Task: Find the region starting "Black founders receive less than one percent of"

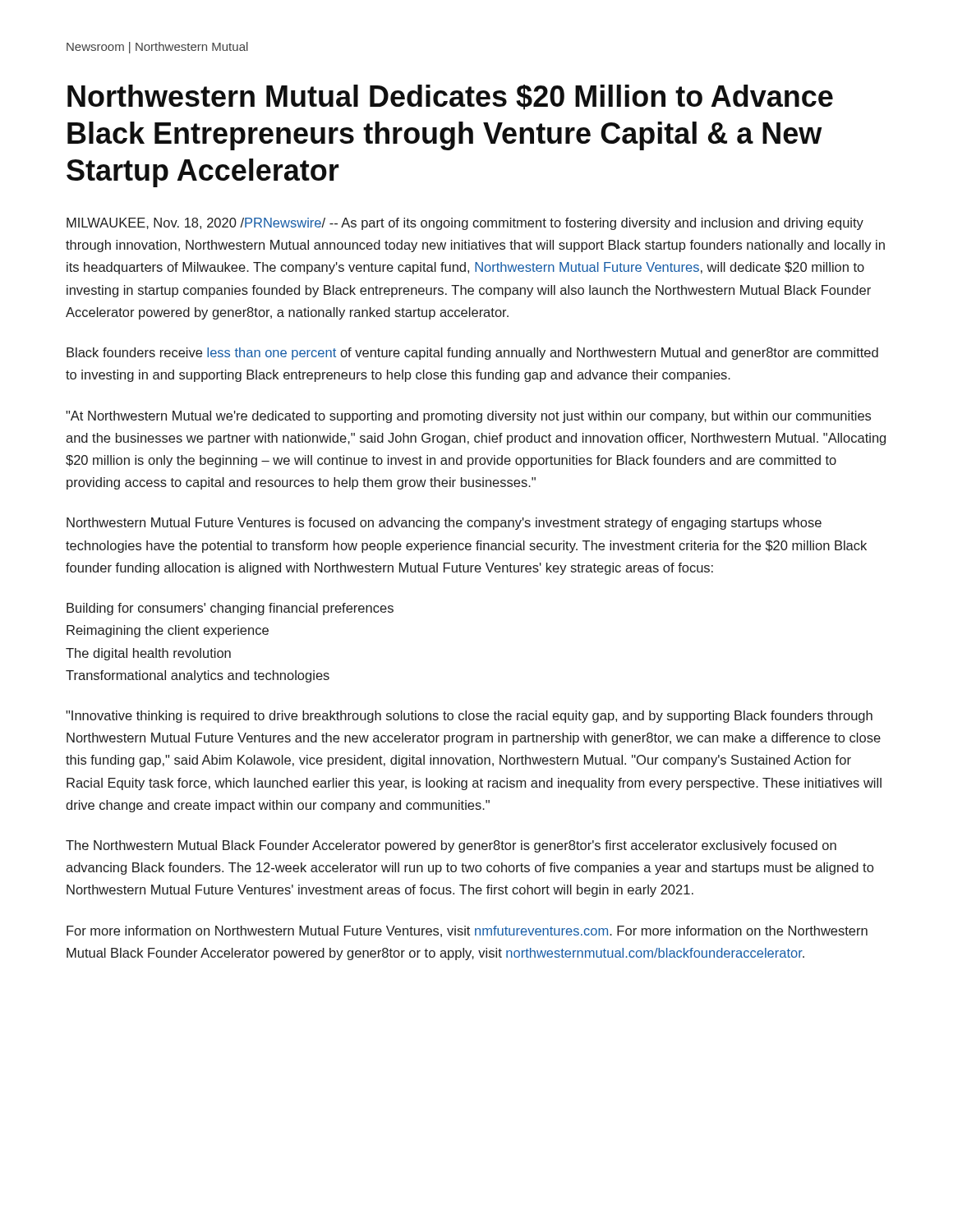Action: 472,364
